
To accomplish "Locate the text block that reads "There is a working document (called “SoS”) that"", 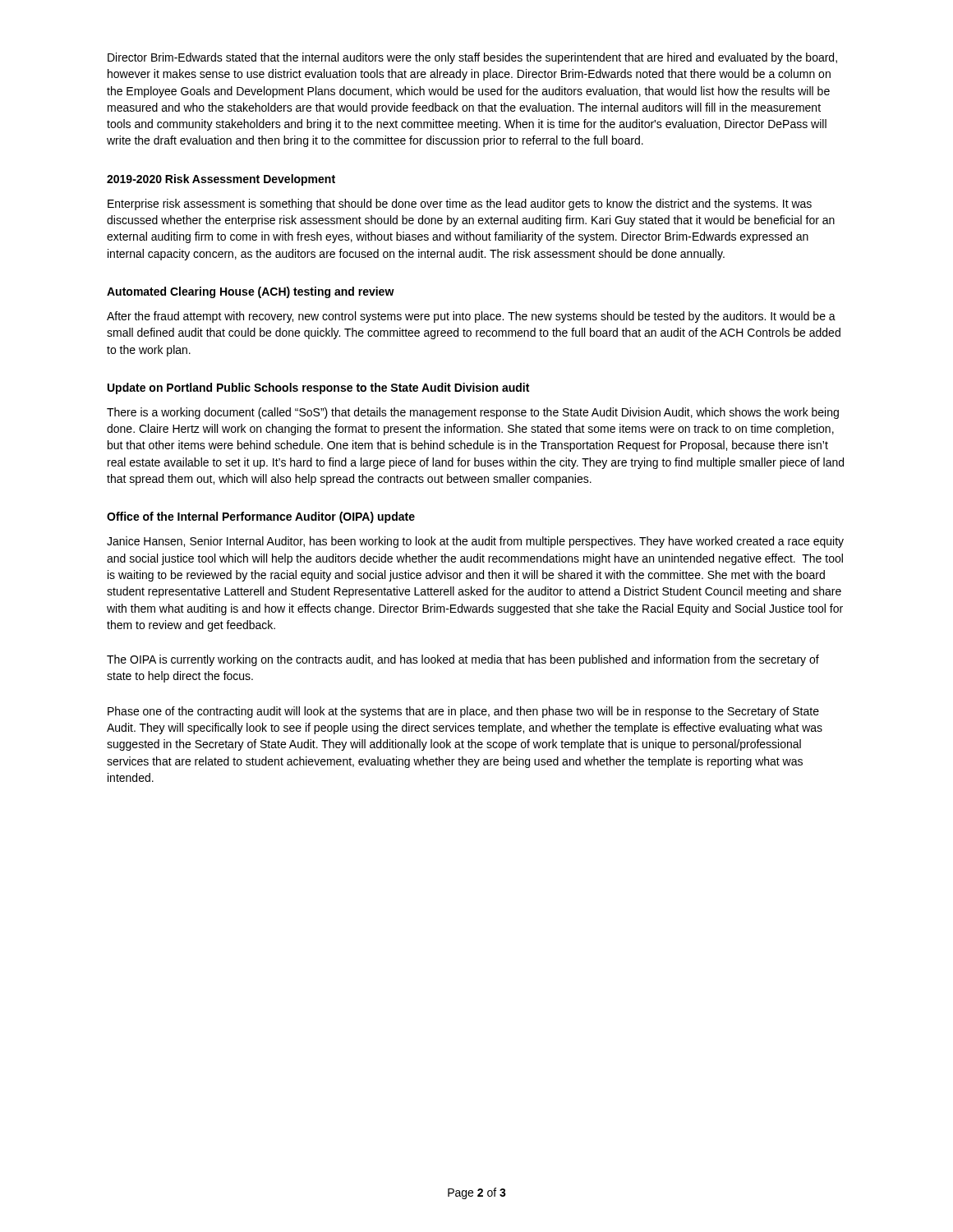I will [476, 445].
